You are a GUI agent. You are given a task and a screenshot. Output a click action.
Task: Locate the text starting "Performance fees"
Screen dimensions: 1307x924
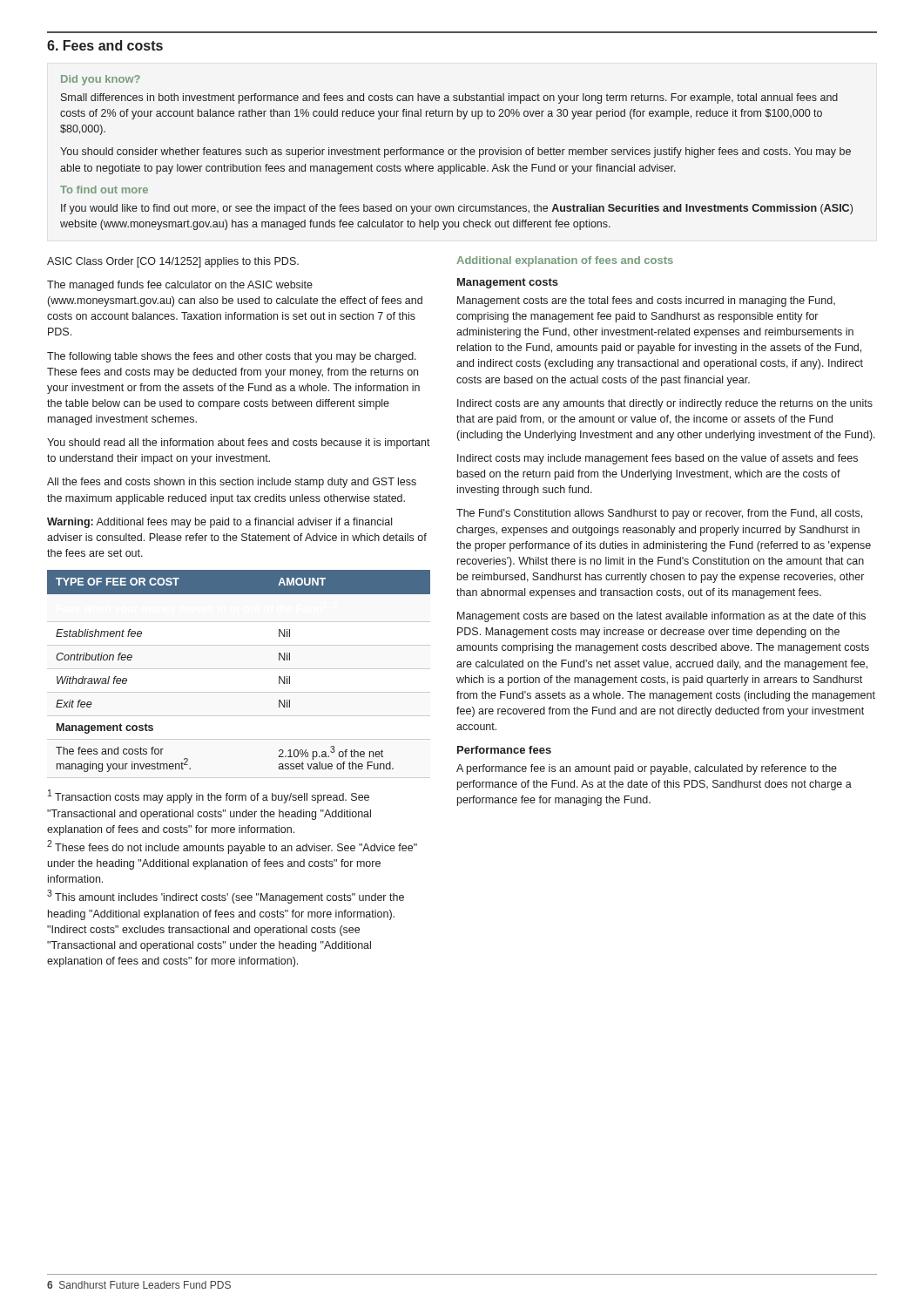tap(504, 750)
